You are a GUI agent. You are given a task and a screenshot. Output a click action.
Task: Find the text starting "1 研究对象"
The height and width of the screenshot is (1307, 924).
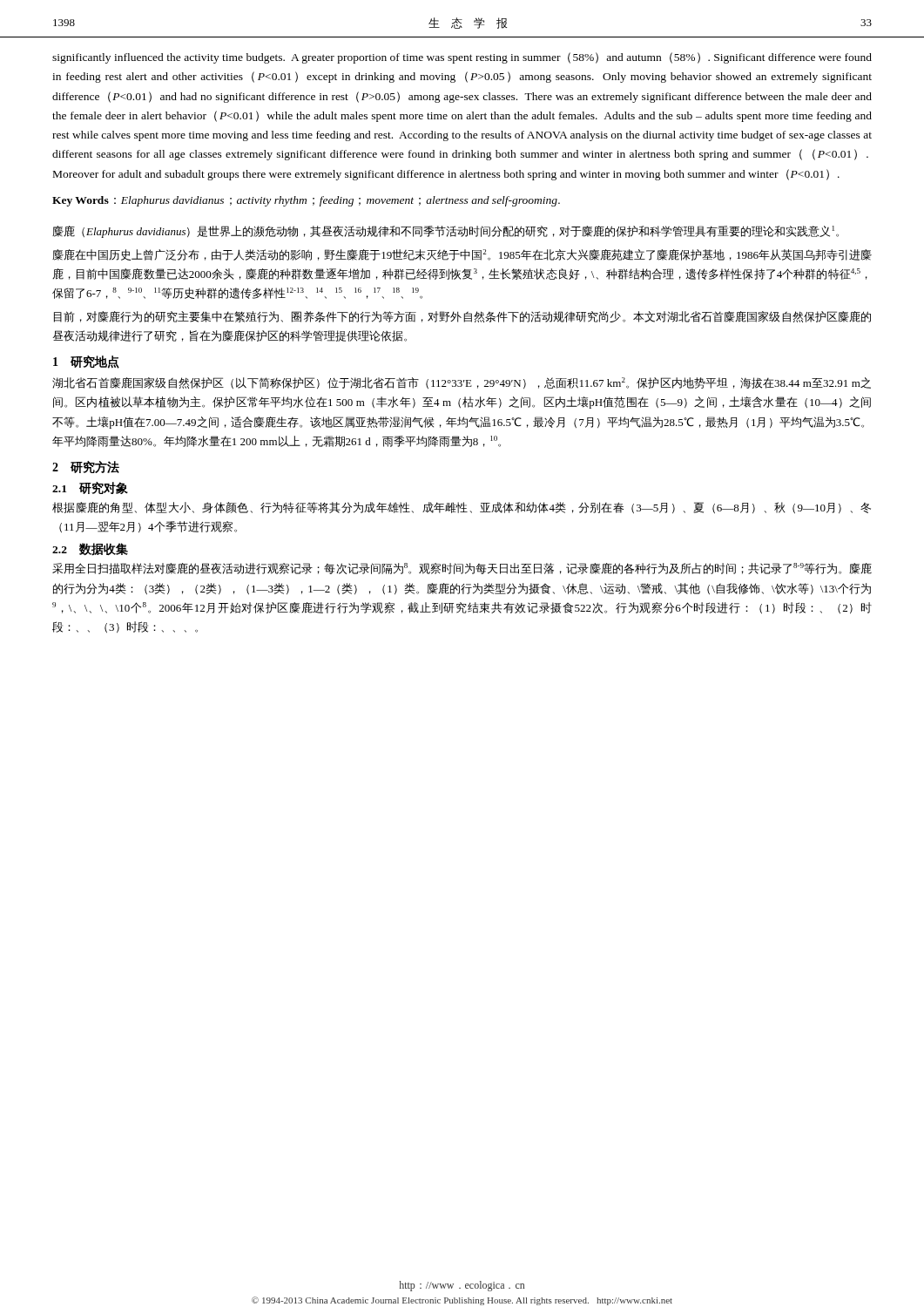point(90,488)
